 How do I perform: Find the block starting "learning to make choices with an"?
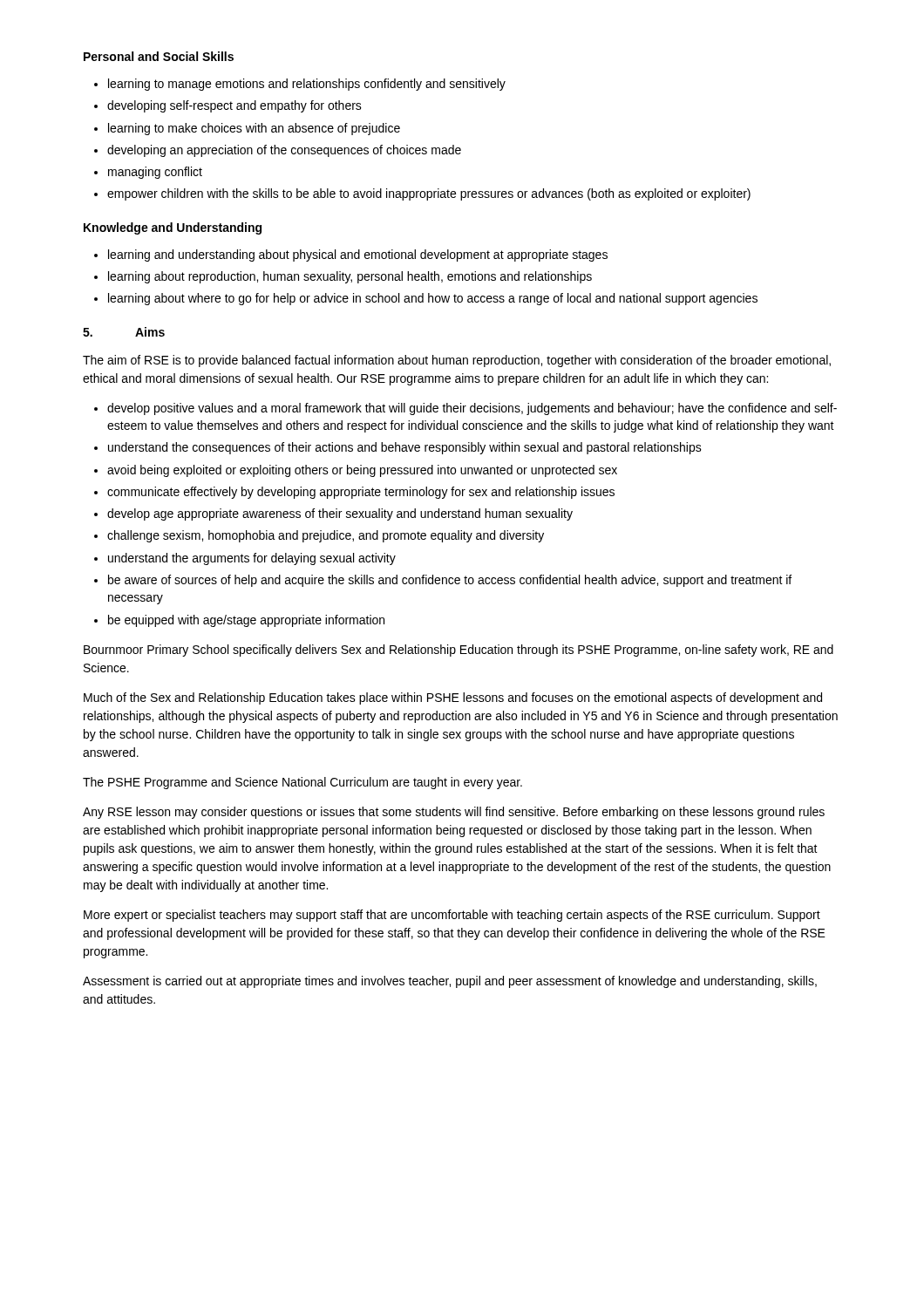coord(254,128)
